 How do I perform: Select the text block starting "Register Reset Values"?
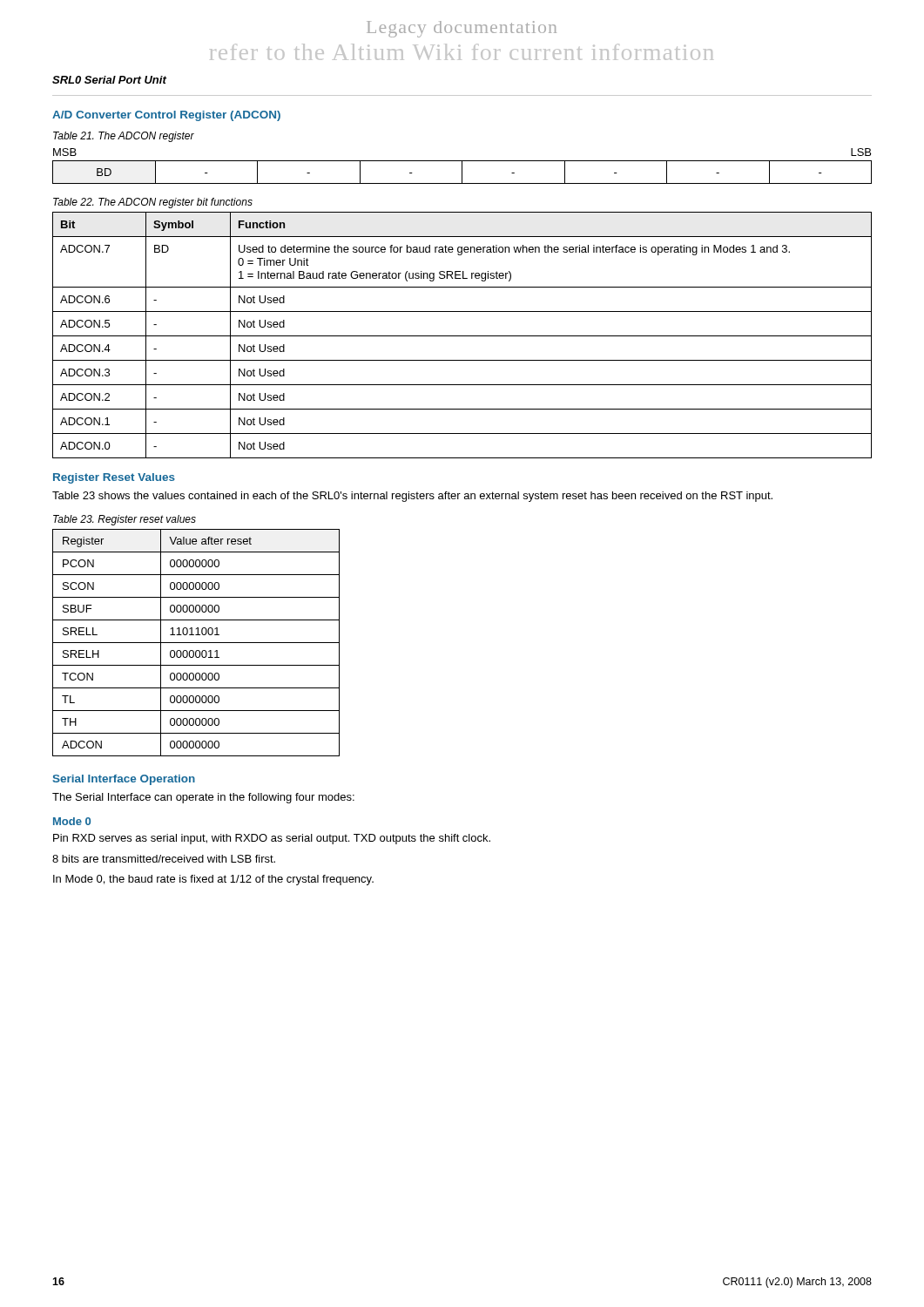(x=114, y=477)
